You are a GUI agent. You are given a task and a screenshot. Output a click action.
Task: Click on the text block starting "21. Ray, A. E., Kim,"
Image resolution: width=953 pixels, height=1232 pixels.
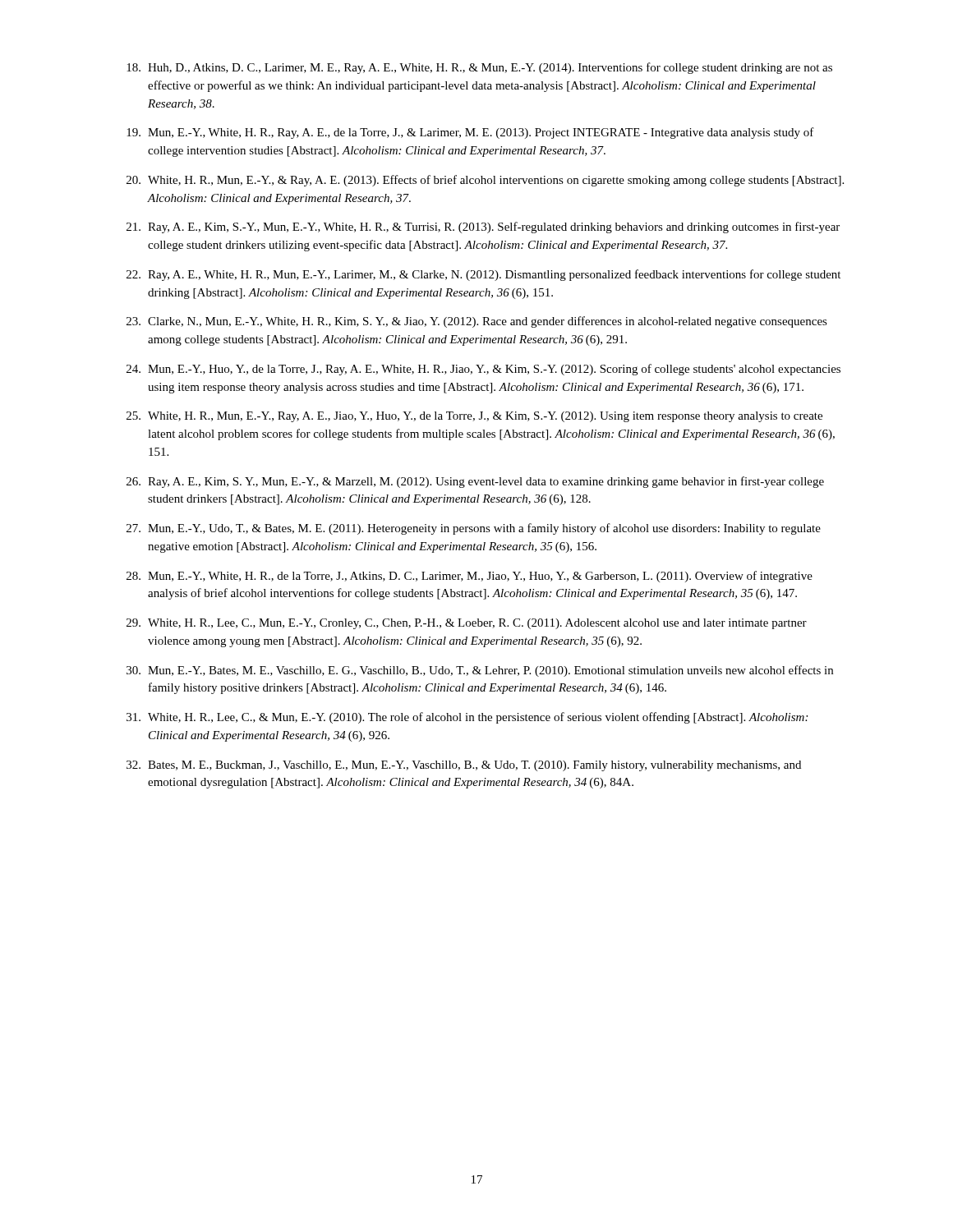tap(476, 237)
